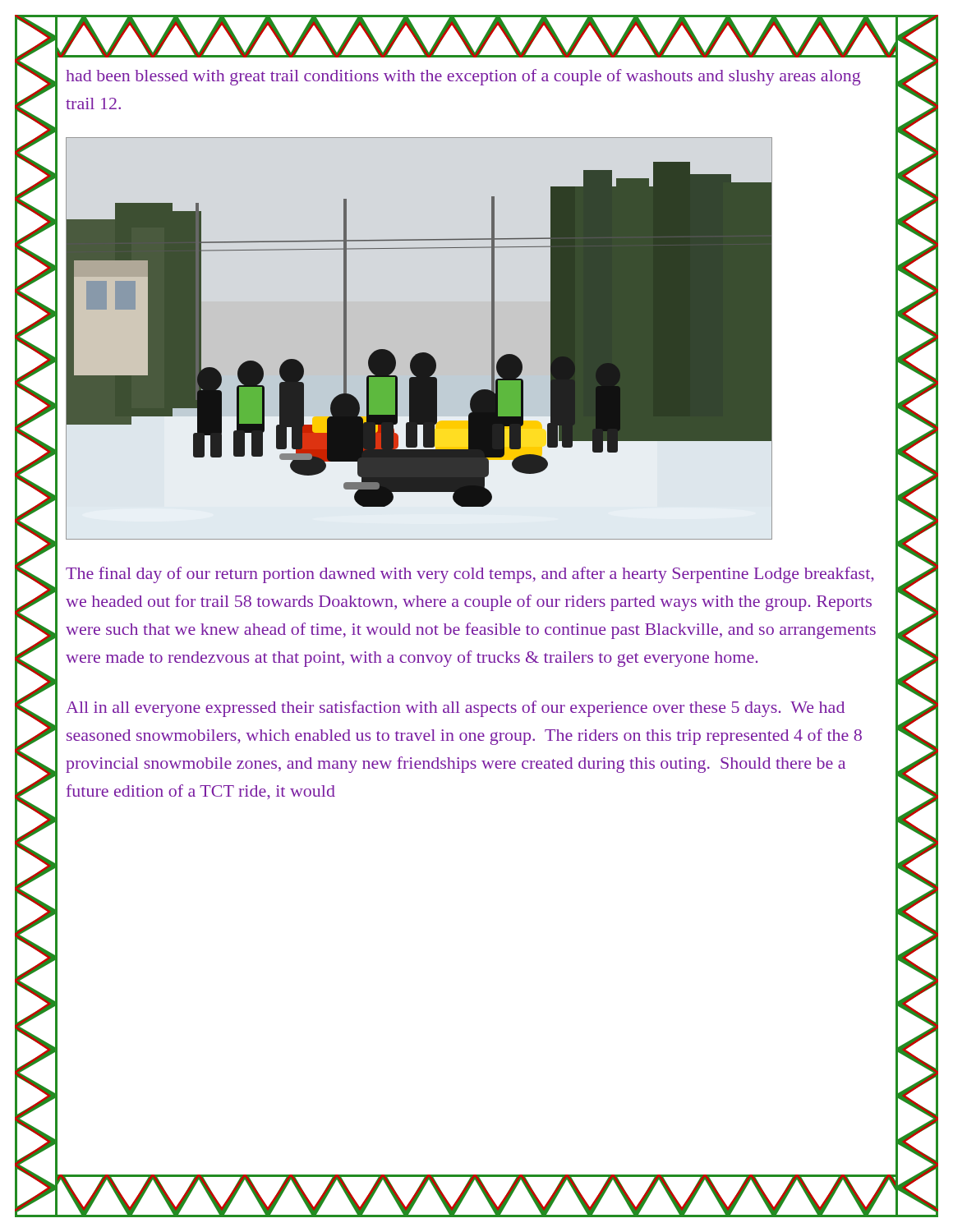Find the photo
The height and width of the screenshot is (1232, 953).
coord(476,339)
